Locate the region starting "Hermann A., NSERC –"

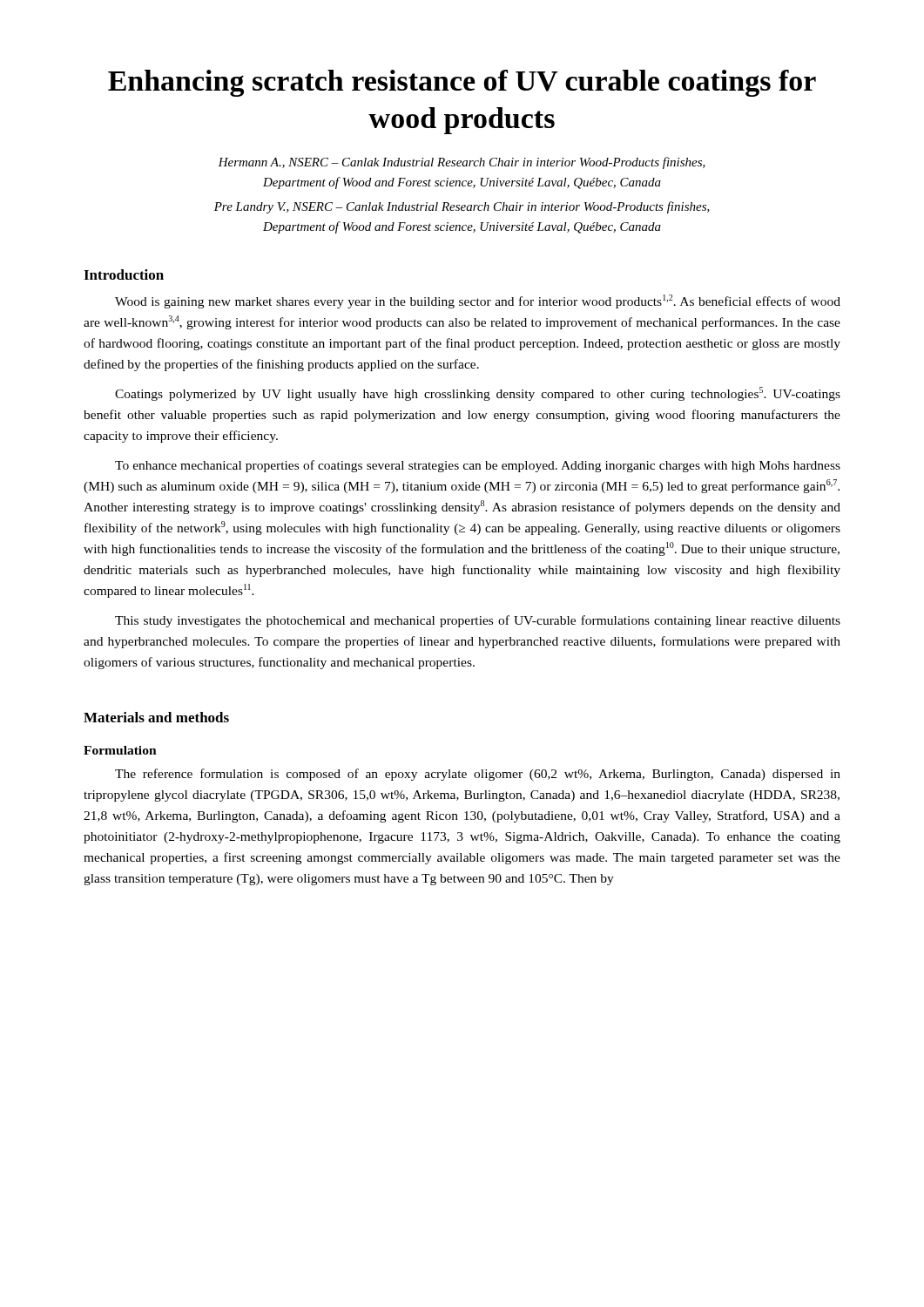click(462, 172)
